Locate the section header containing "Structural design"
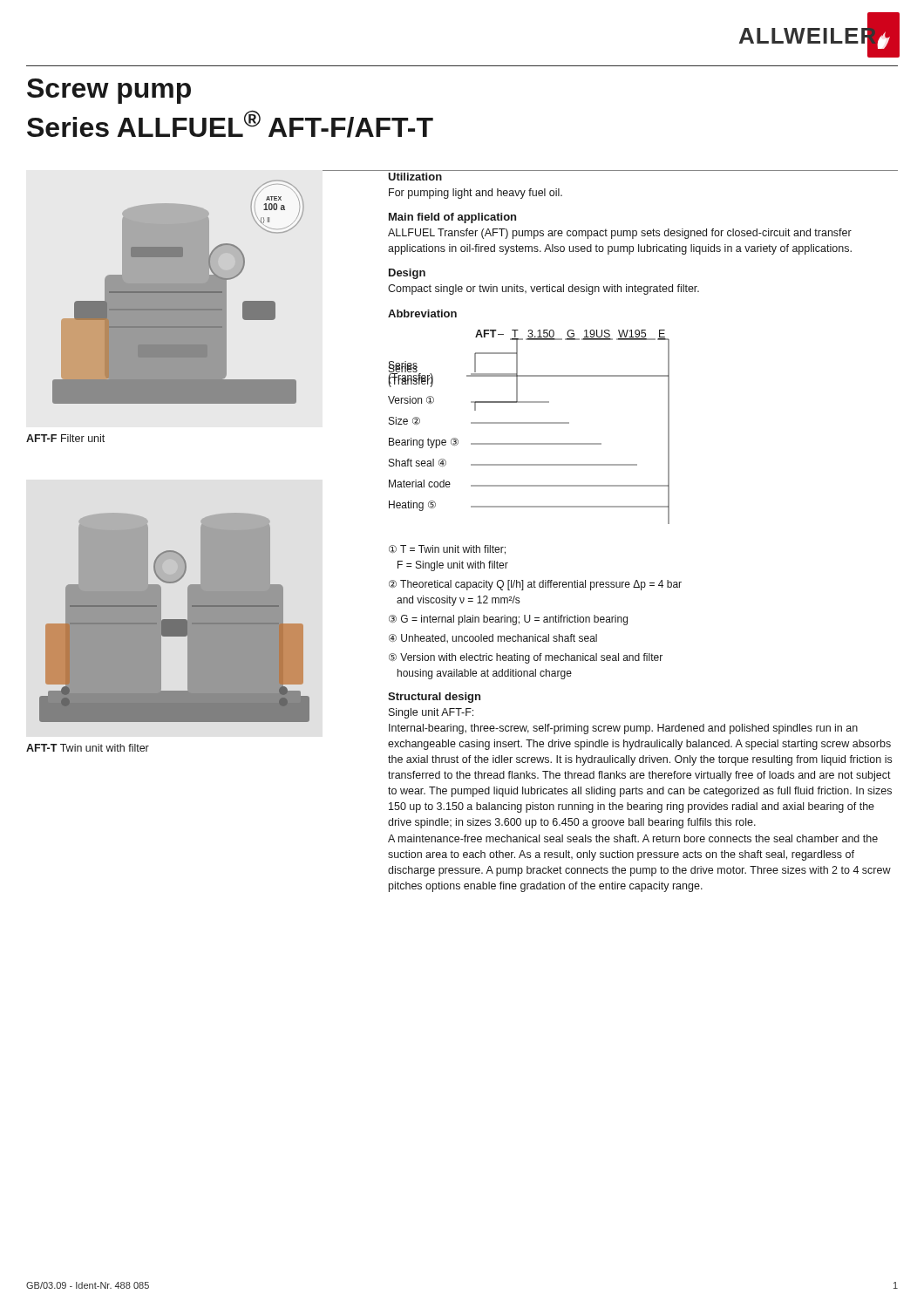924x1308 pixels. [435, 696]
